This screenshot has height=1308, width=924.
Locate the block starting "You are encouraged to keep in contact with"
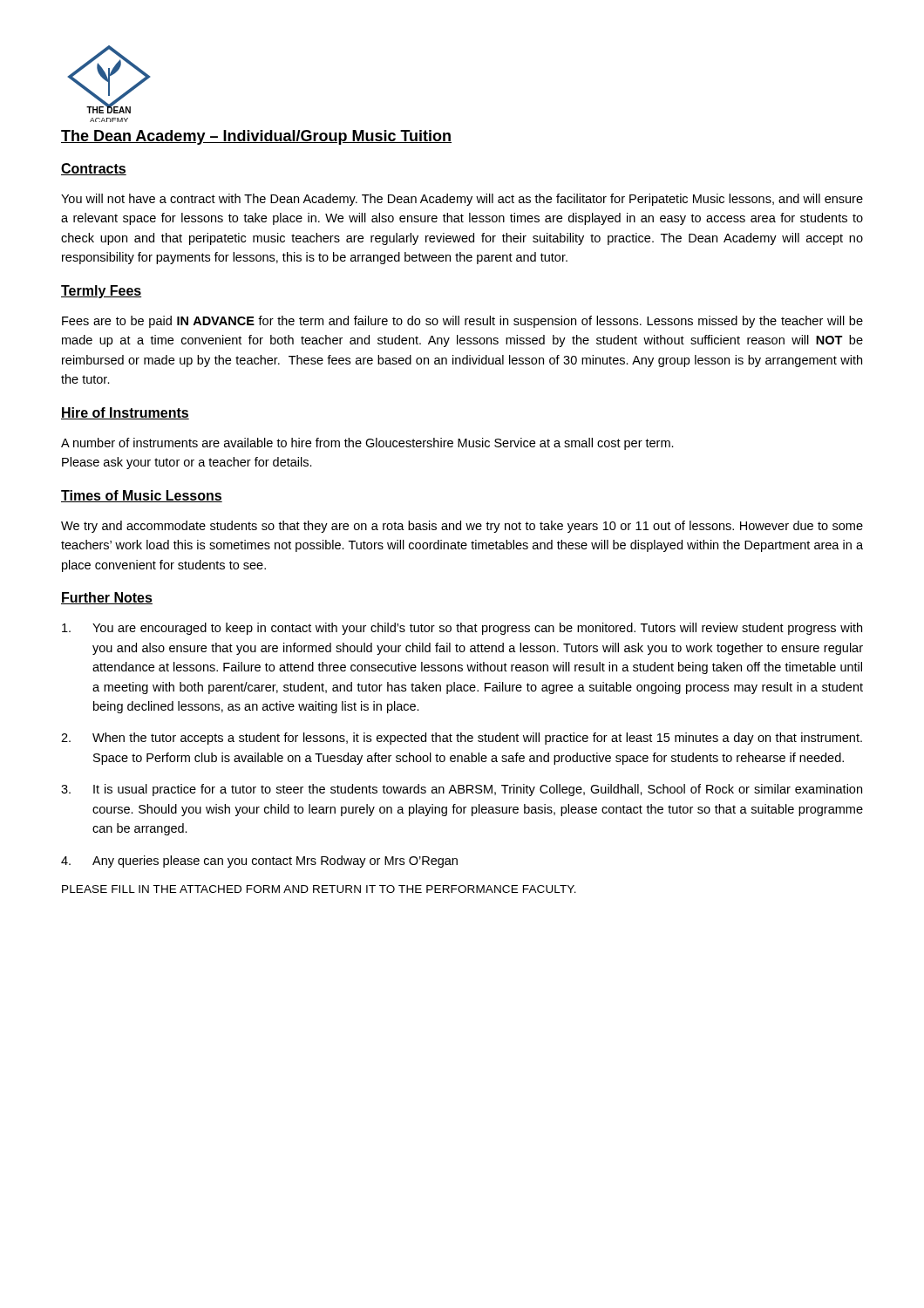click(x=462, y=667)
